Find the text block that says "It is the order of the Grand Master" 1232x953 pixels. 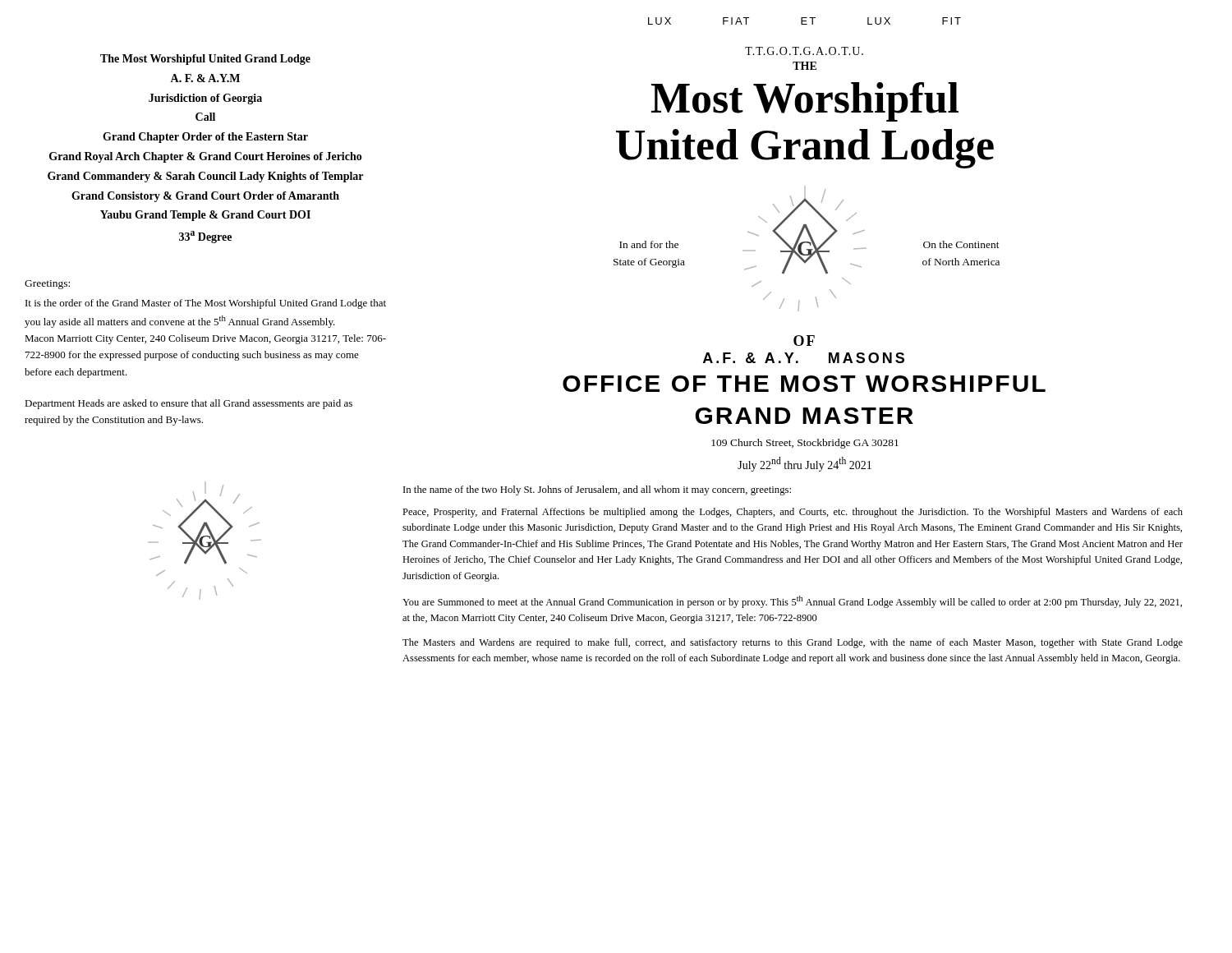point(205,337)
